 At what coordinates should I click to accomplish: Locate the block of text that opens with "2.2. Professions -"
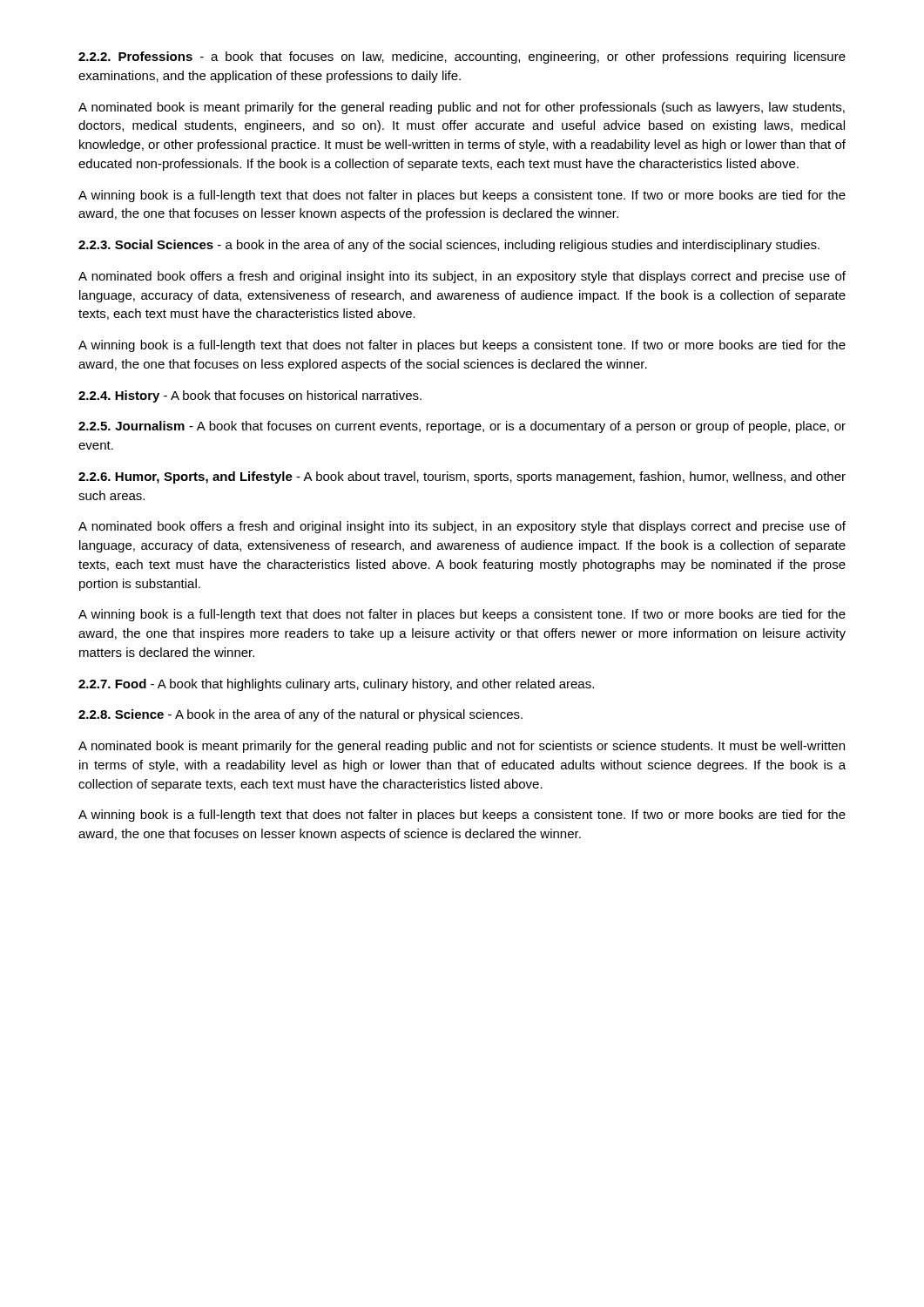click(462, 66)
